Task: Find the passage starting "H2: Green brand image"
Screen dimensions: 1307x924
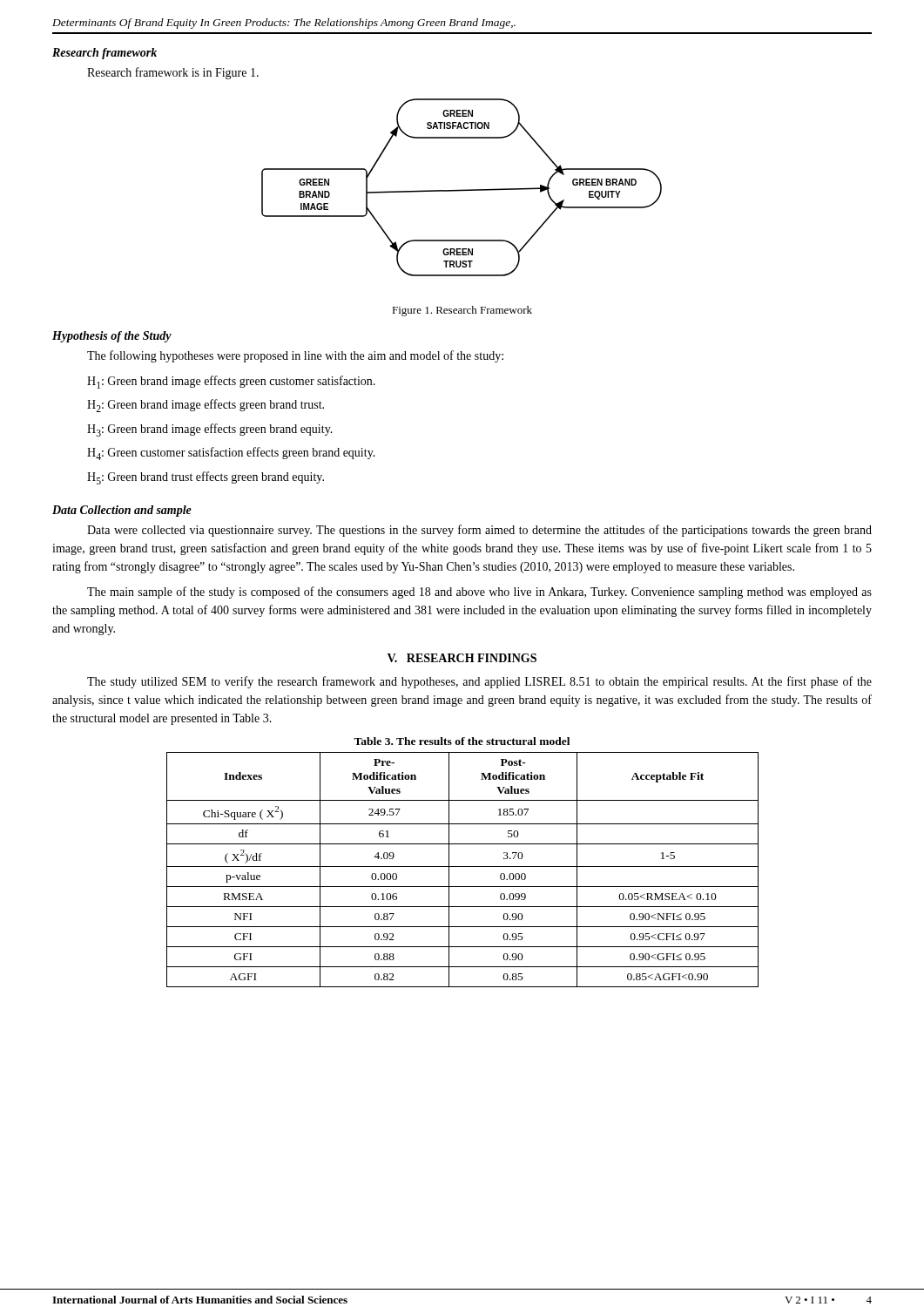Action: click(x=206, y=407)
